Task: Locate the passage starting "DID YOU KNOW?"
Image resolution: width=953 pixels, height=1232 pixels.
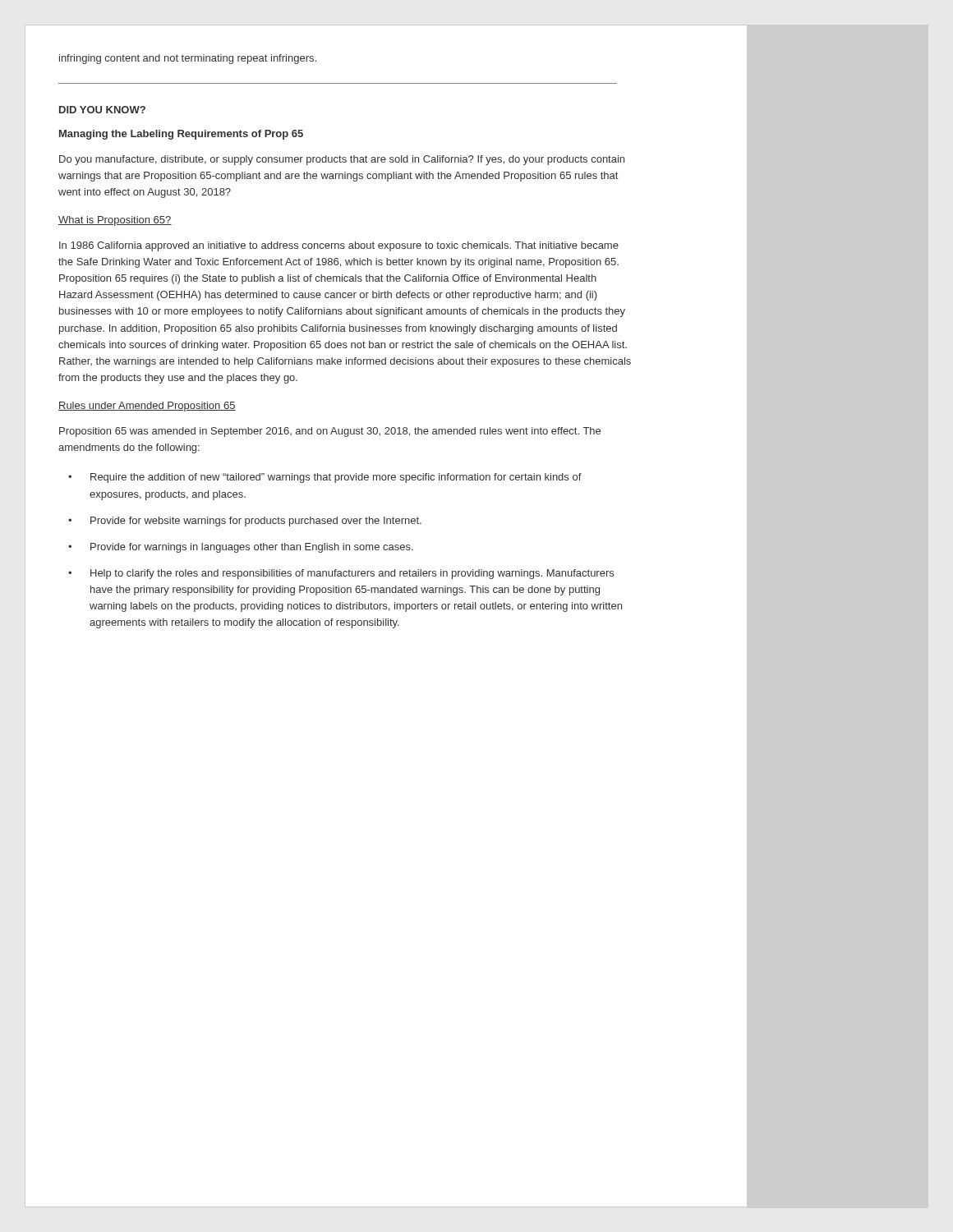Action: point(102,110)
